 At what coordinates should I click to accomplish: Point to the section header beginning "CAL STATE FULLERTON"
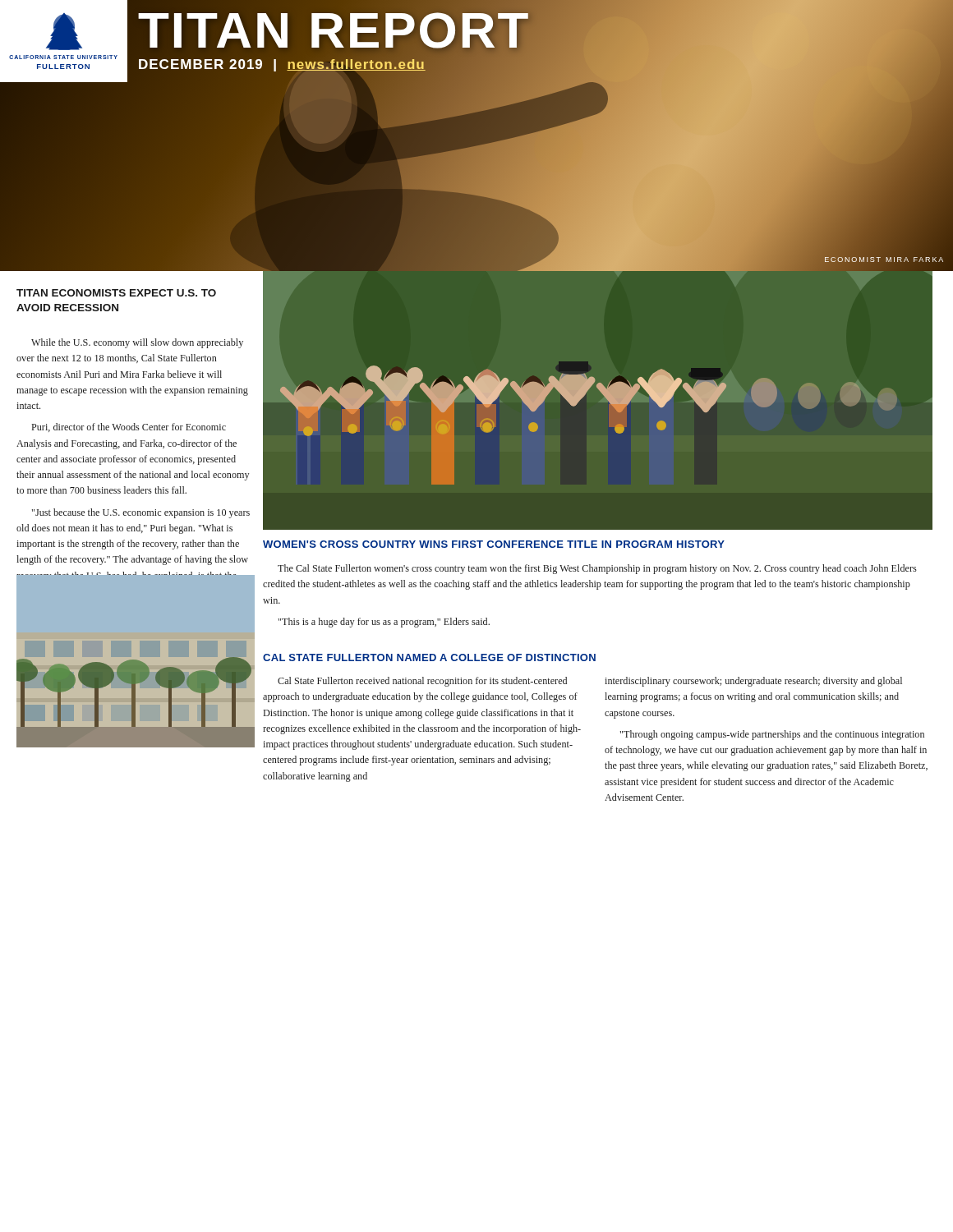click(x=430, y=658)
